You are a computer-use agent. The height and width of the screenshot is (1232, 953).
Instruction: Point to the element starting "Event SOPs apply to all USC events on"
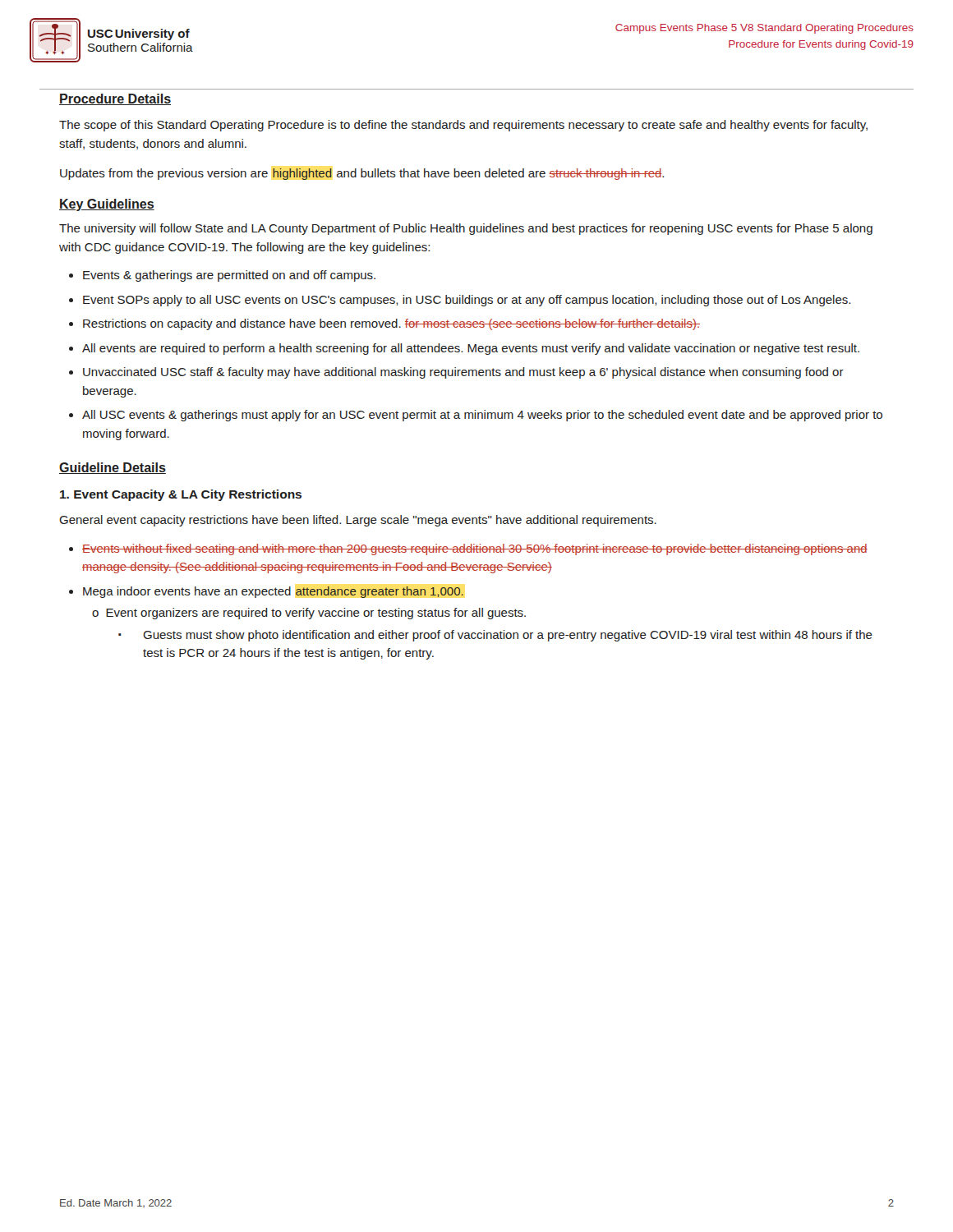point(467,299)
